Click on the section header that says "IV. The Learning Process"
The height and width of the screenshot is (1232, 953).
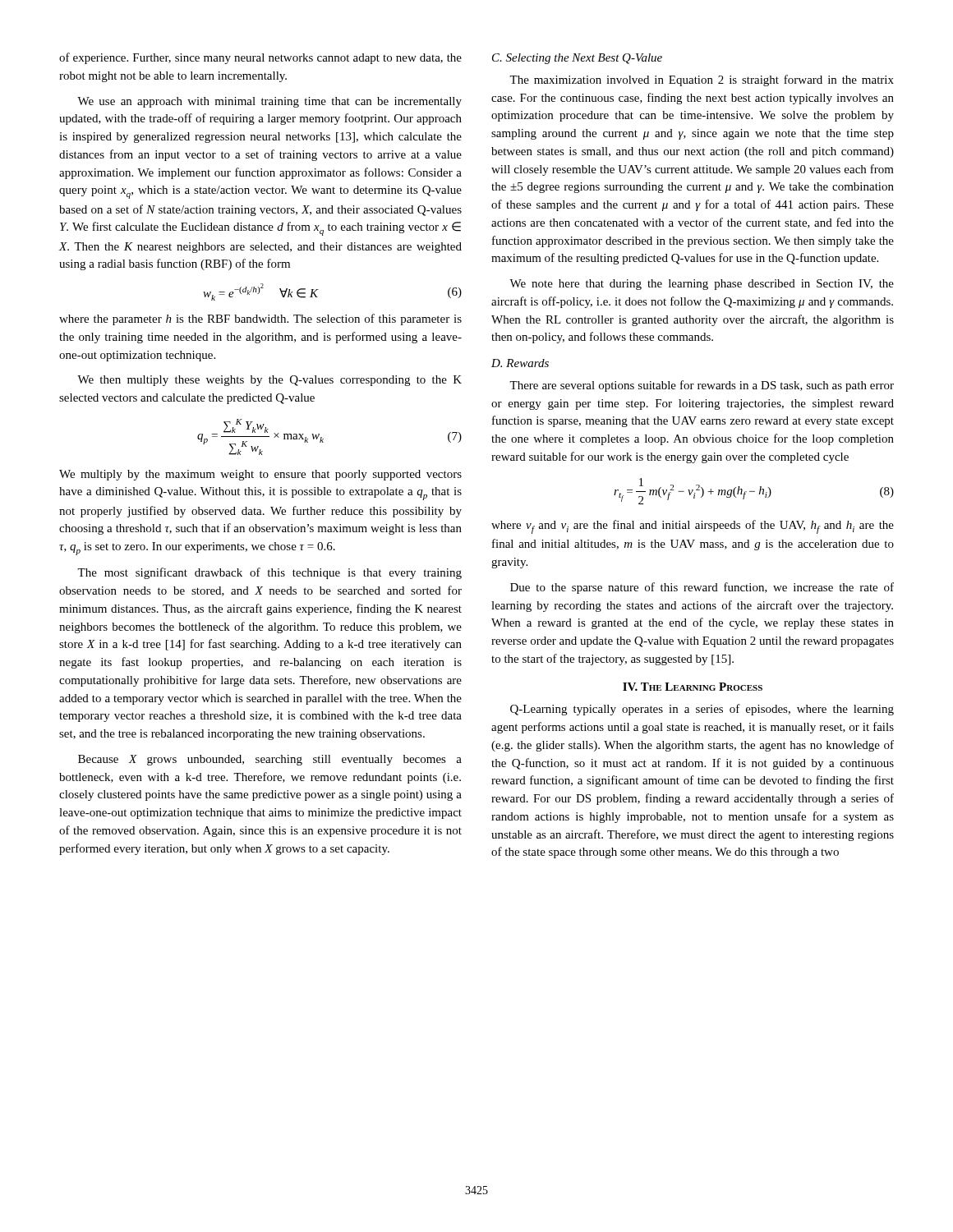click(693, 687)
